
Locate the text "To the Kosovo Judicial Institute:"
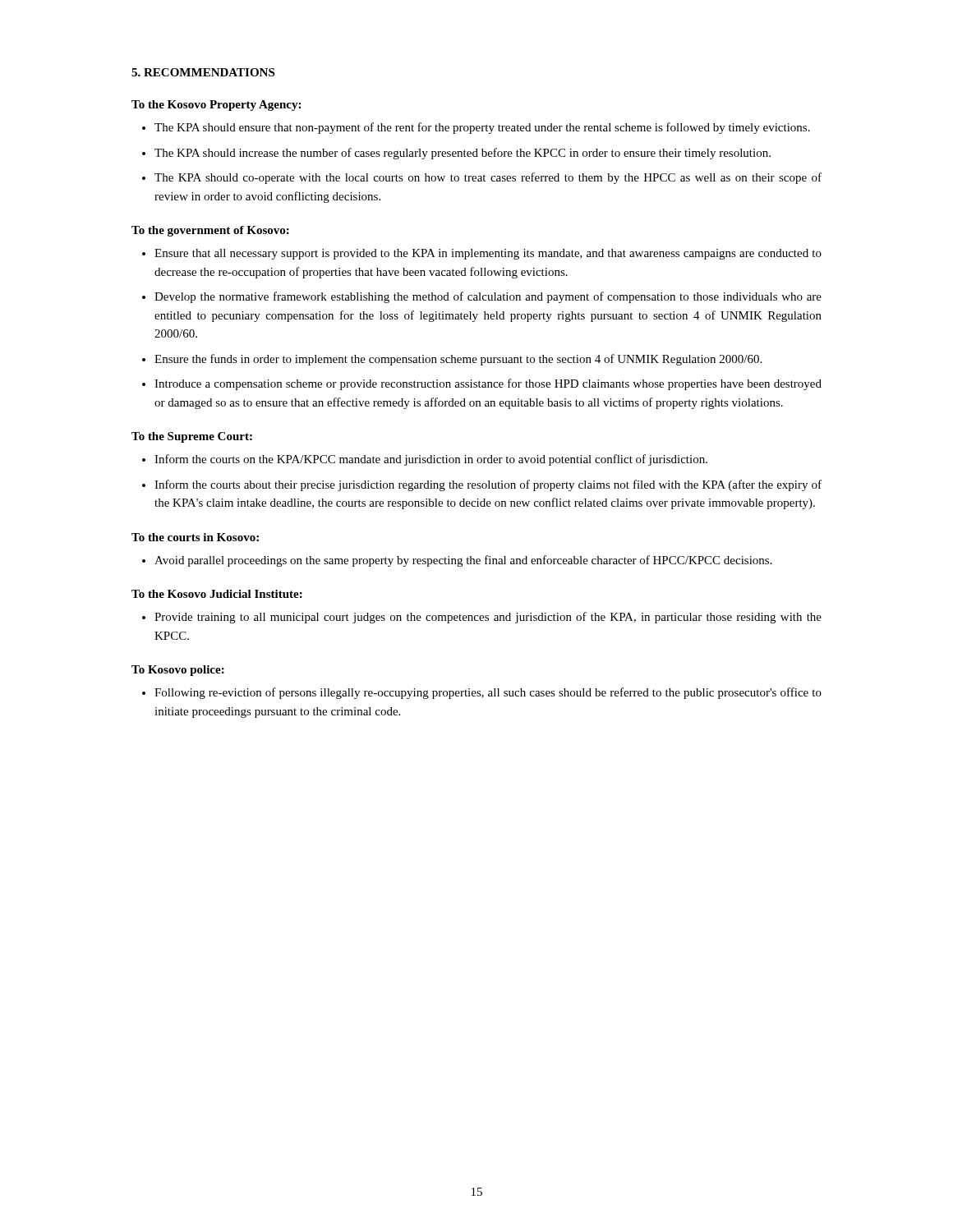tap(217, 594)
